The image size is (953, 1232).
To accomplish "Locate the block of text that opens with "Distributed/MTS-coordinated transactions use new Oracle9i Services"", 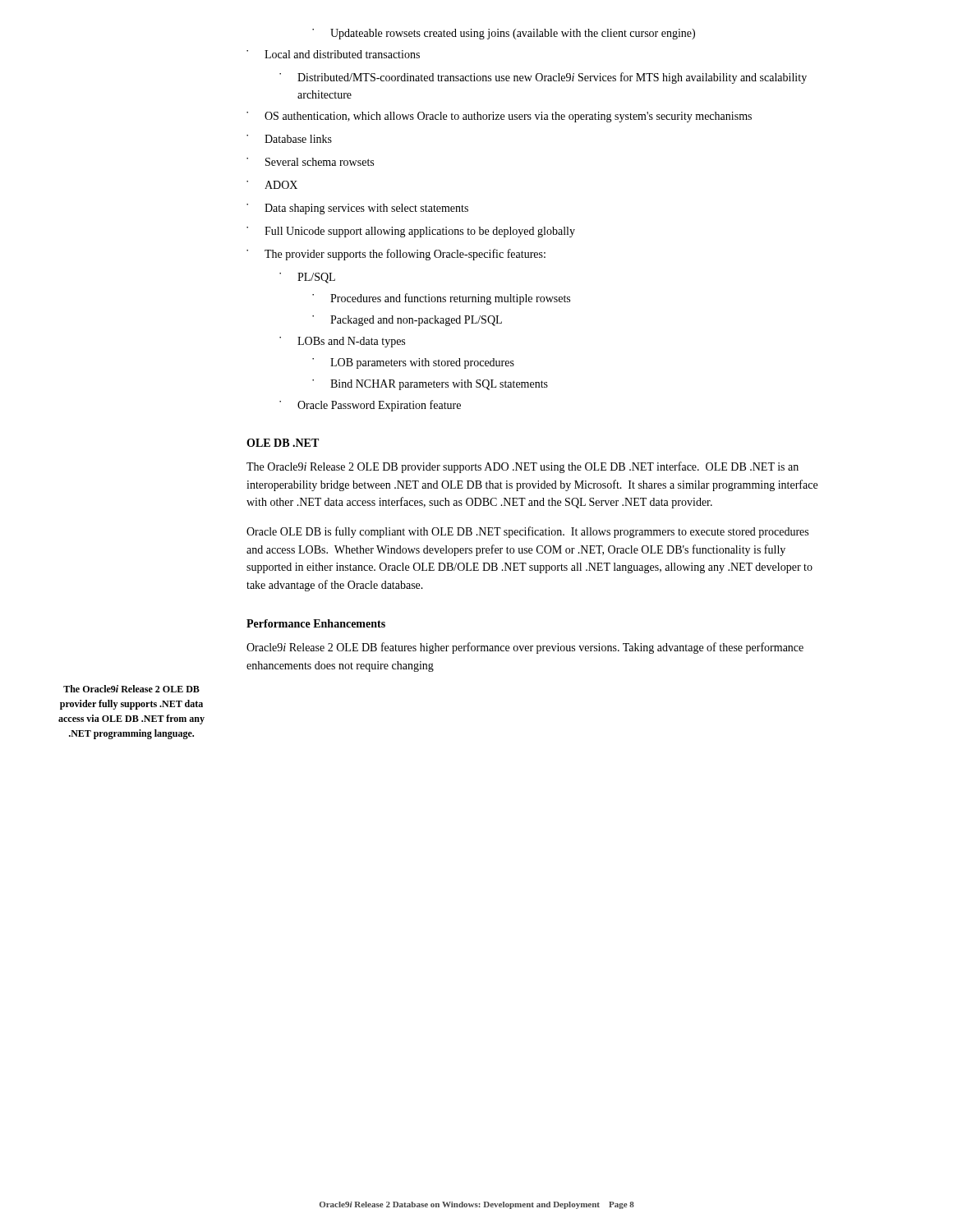I will tap(550, 86).
